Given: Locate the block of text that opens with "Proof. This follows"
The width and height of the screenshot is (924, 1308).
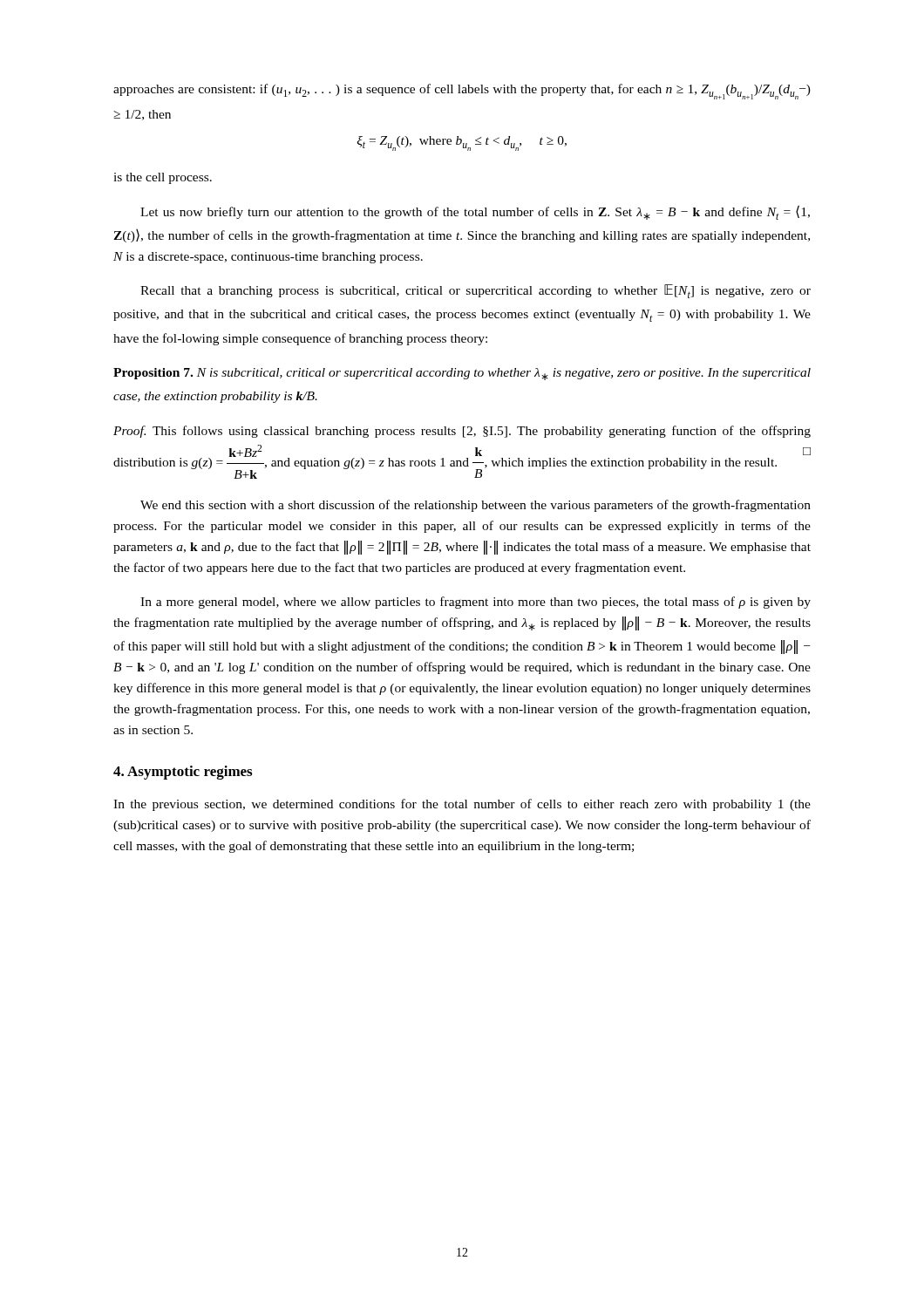Looking at the screenshot, I should click(x=462, y=452).
